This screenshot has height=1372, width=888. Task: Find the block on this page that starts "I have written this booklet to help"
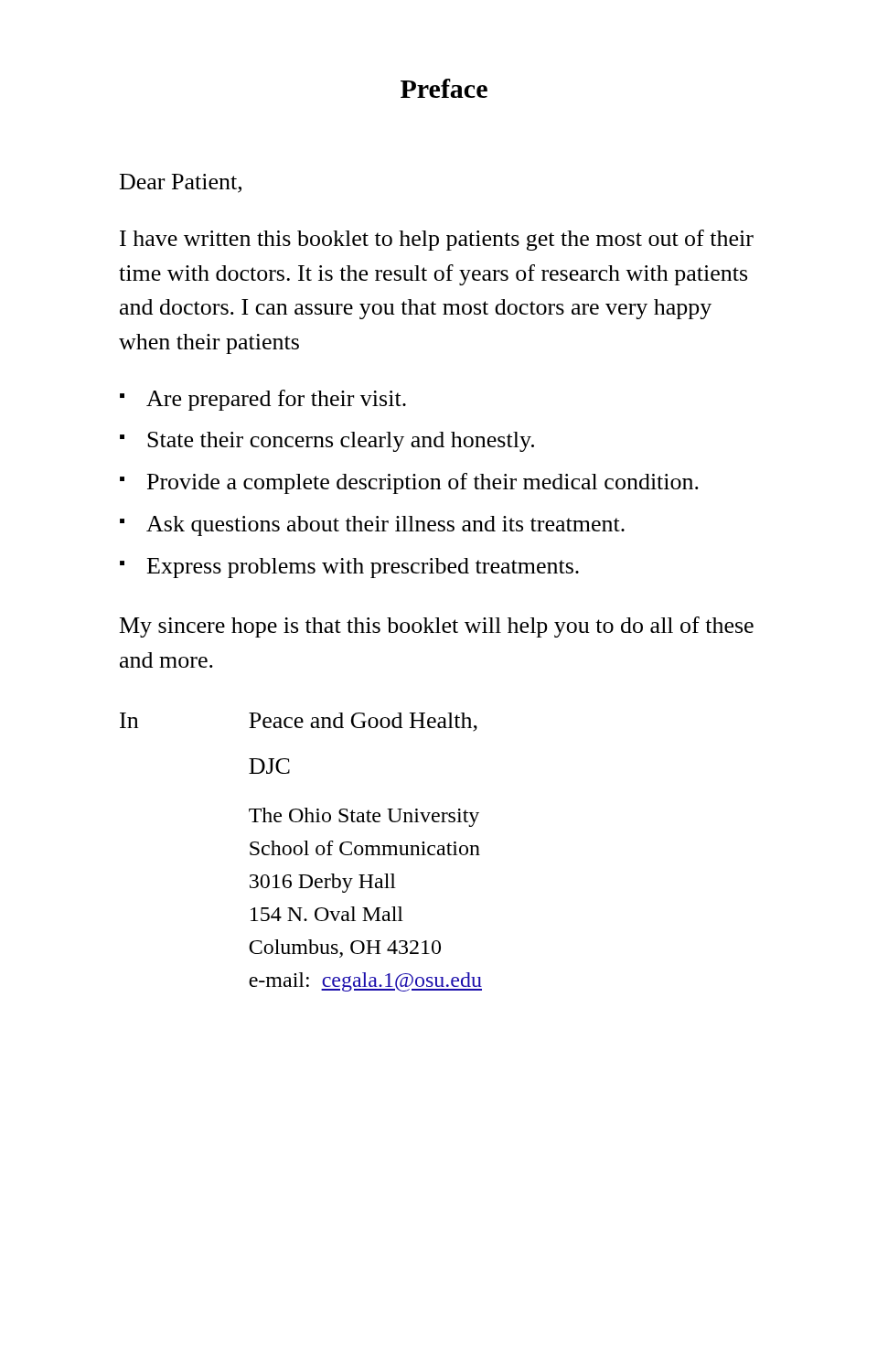pos(436,290)
